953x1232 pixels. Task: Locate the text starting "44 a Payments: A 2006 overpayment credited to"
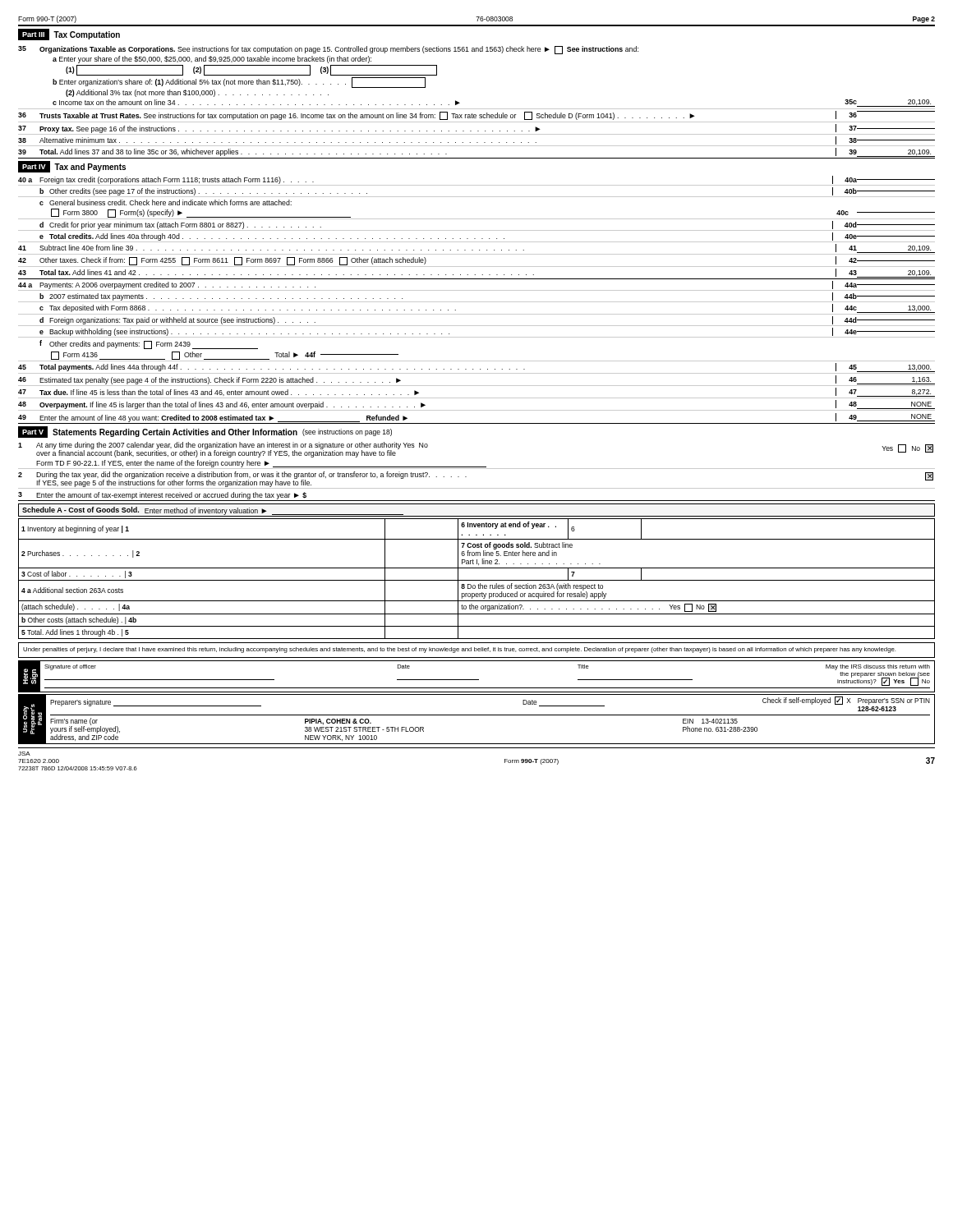click(x=476, y=285)
